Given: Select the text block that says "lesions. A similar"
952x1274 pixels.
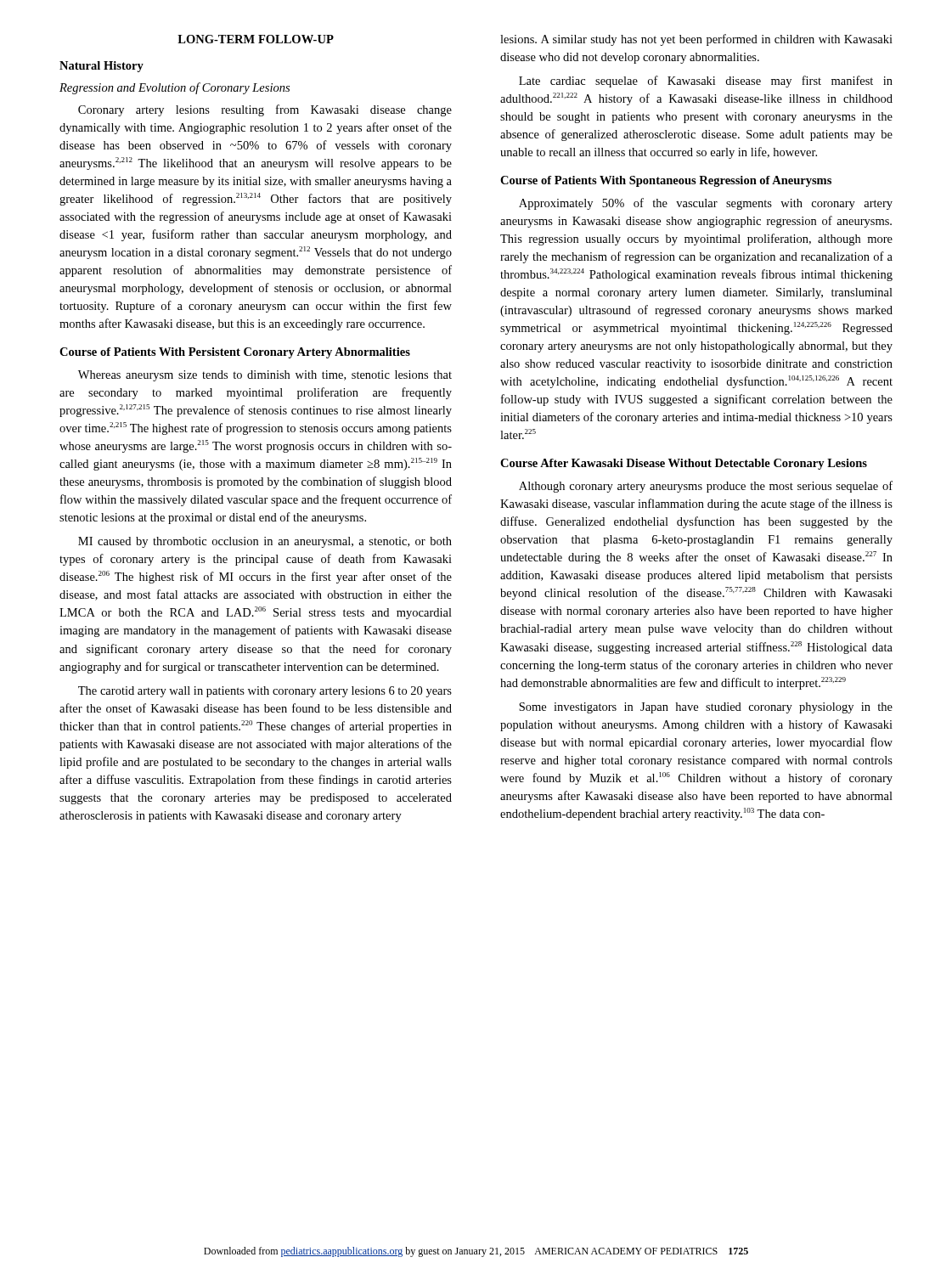Looking at the screenshot, I should point(696,96).
